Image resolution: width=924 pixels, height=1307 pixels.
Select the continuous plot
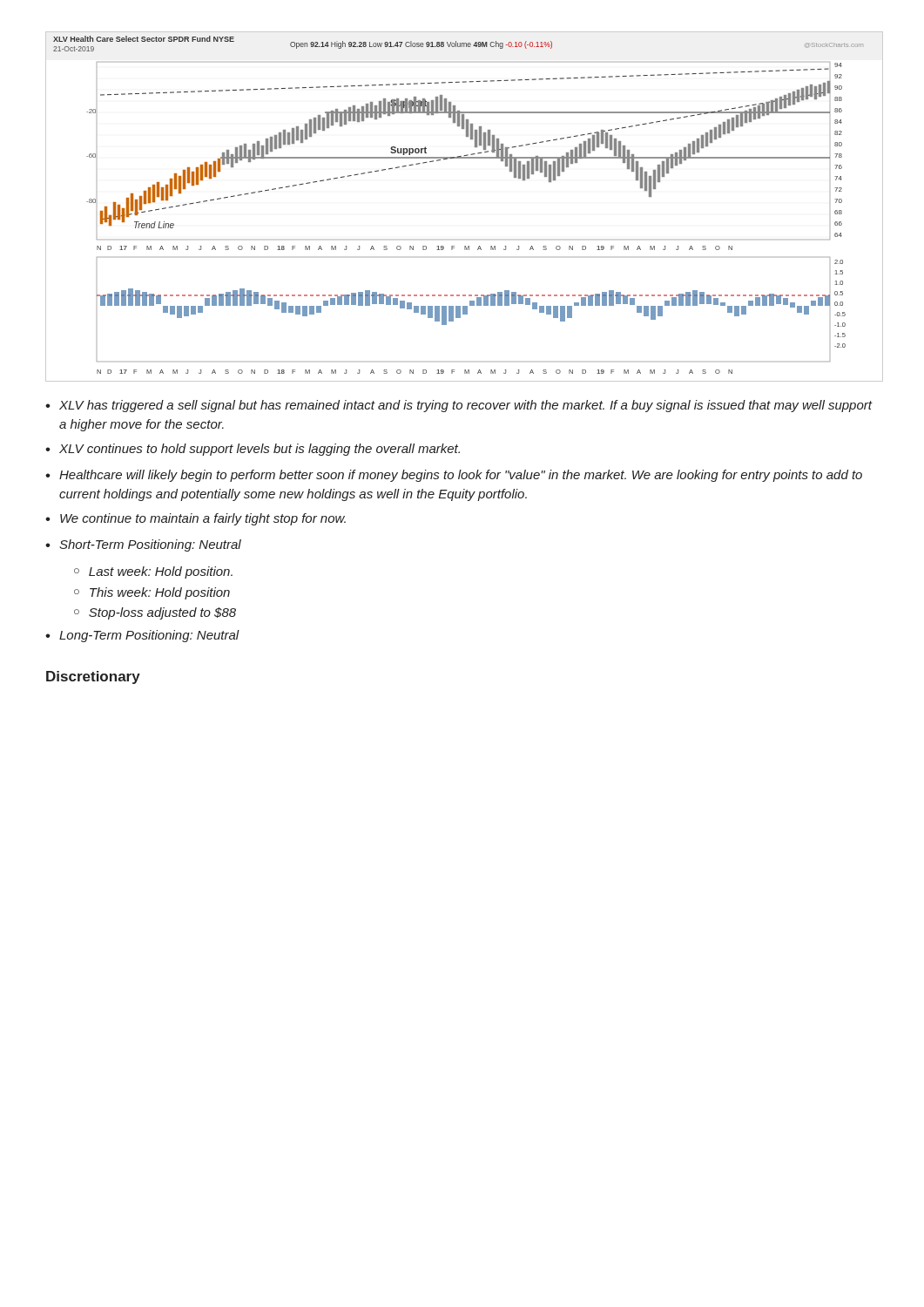[463, 206]
